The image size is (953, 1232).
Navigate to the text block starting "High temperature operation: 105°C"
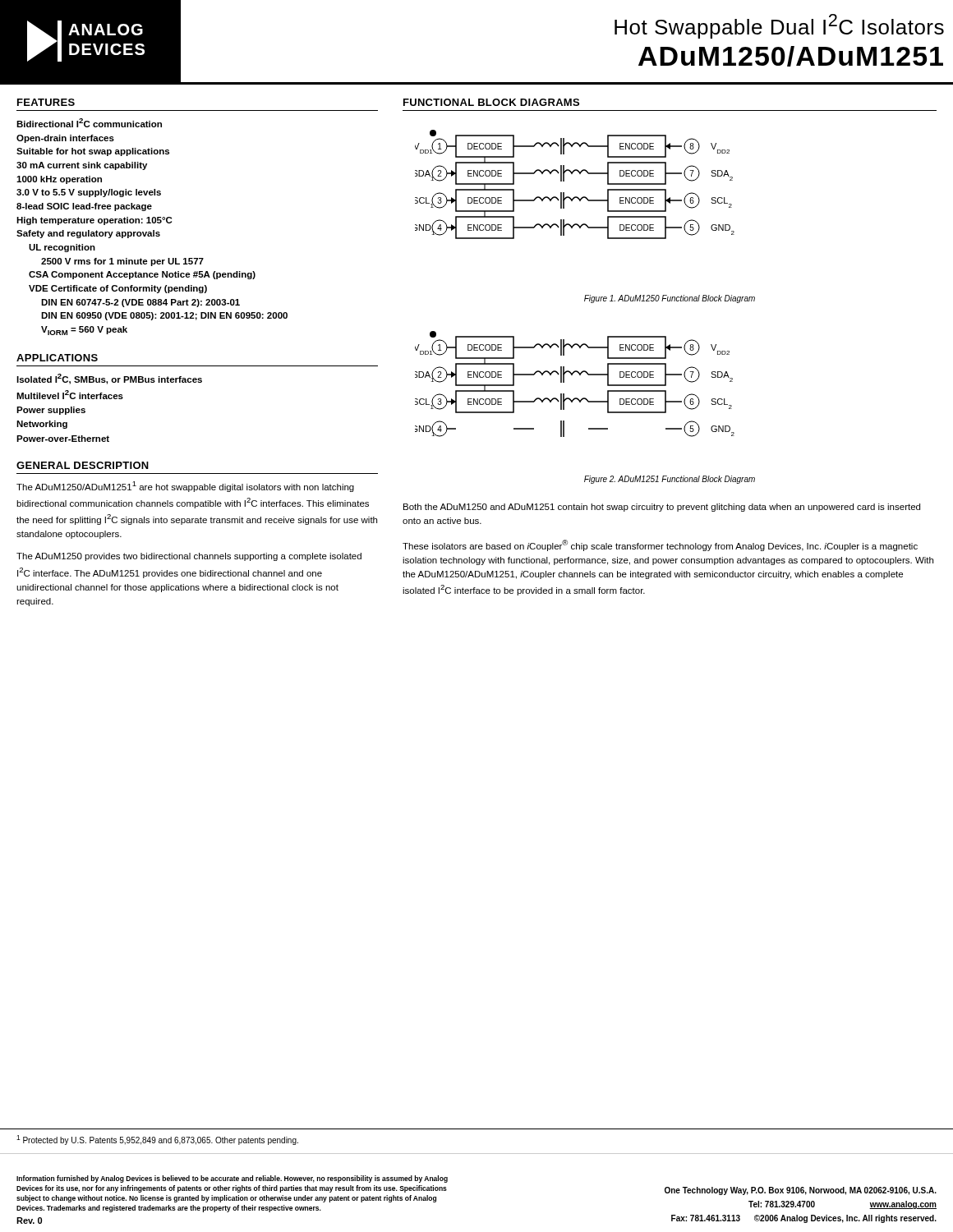94,220
